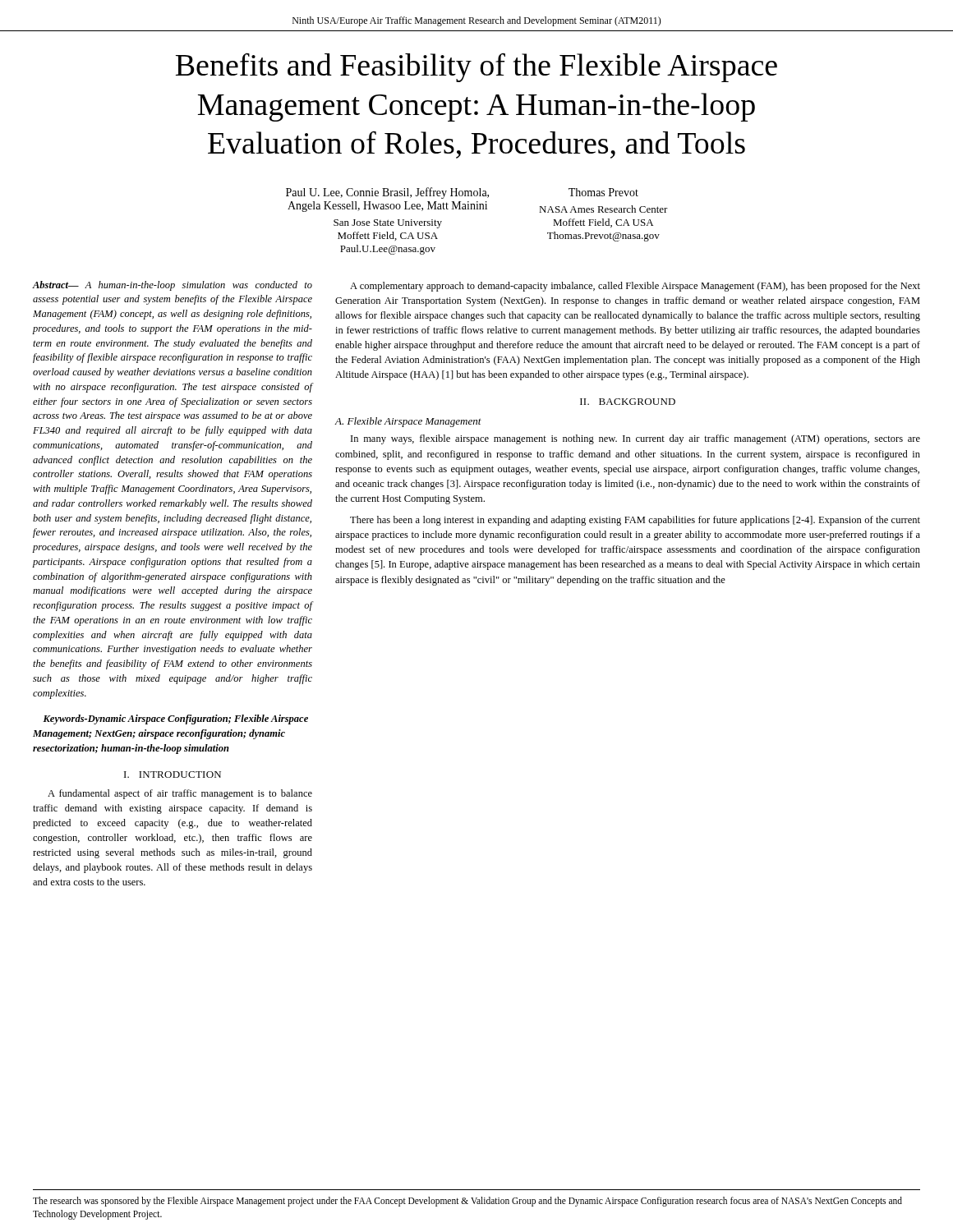The height and width of the screenshot is (1232, 953).
Task: Find the footnote that reads "The research was sponsored by the"
Action: (467, 1207)
